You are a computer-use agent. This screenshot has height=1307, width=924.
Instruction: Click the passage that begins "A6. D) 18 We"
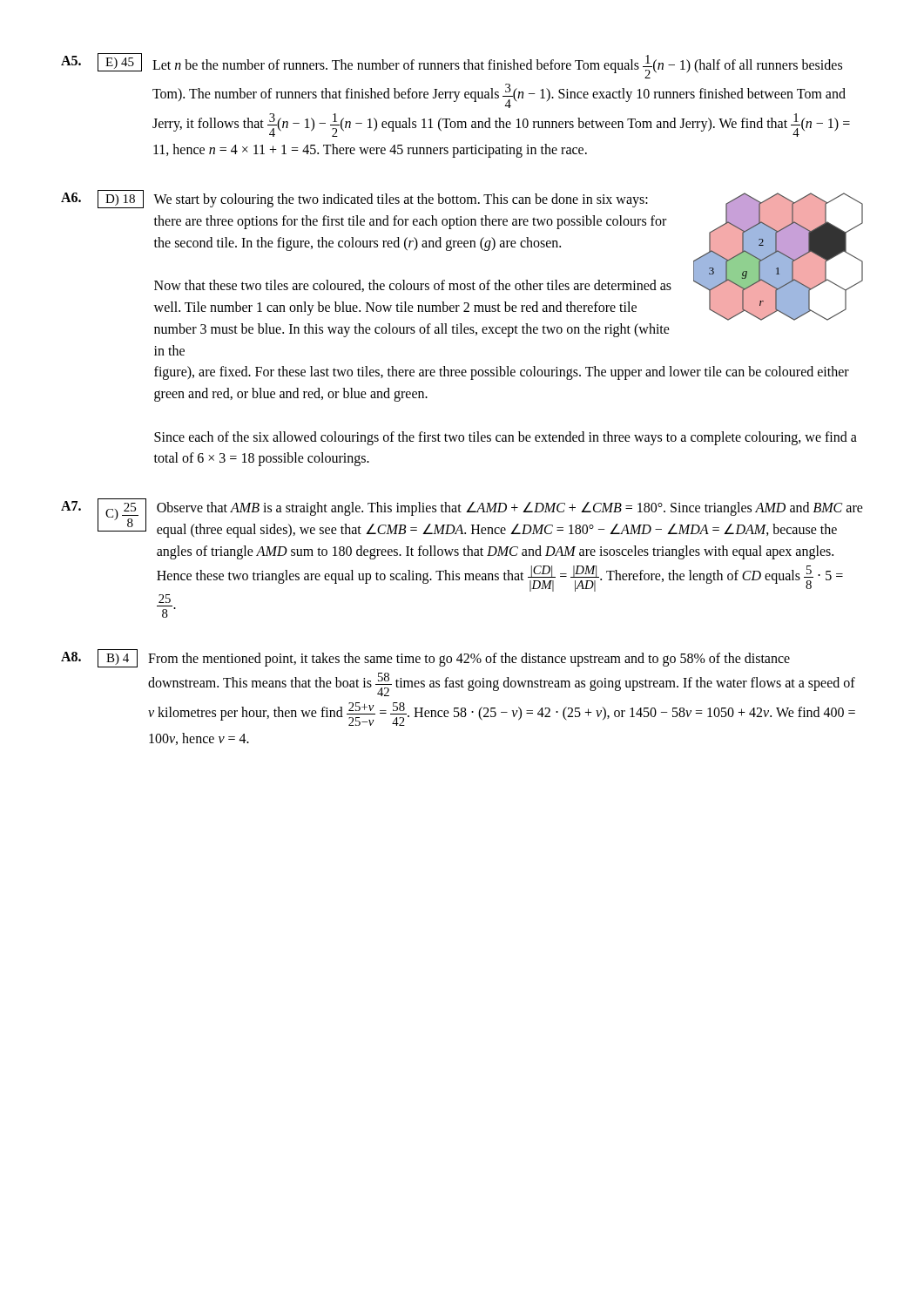462,329
